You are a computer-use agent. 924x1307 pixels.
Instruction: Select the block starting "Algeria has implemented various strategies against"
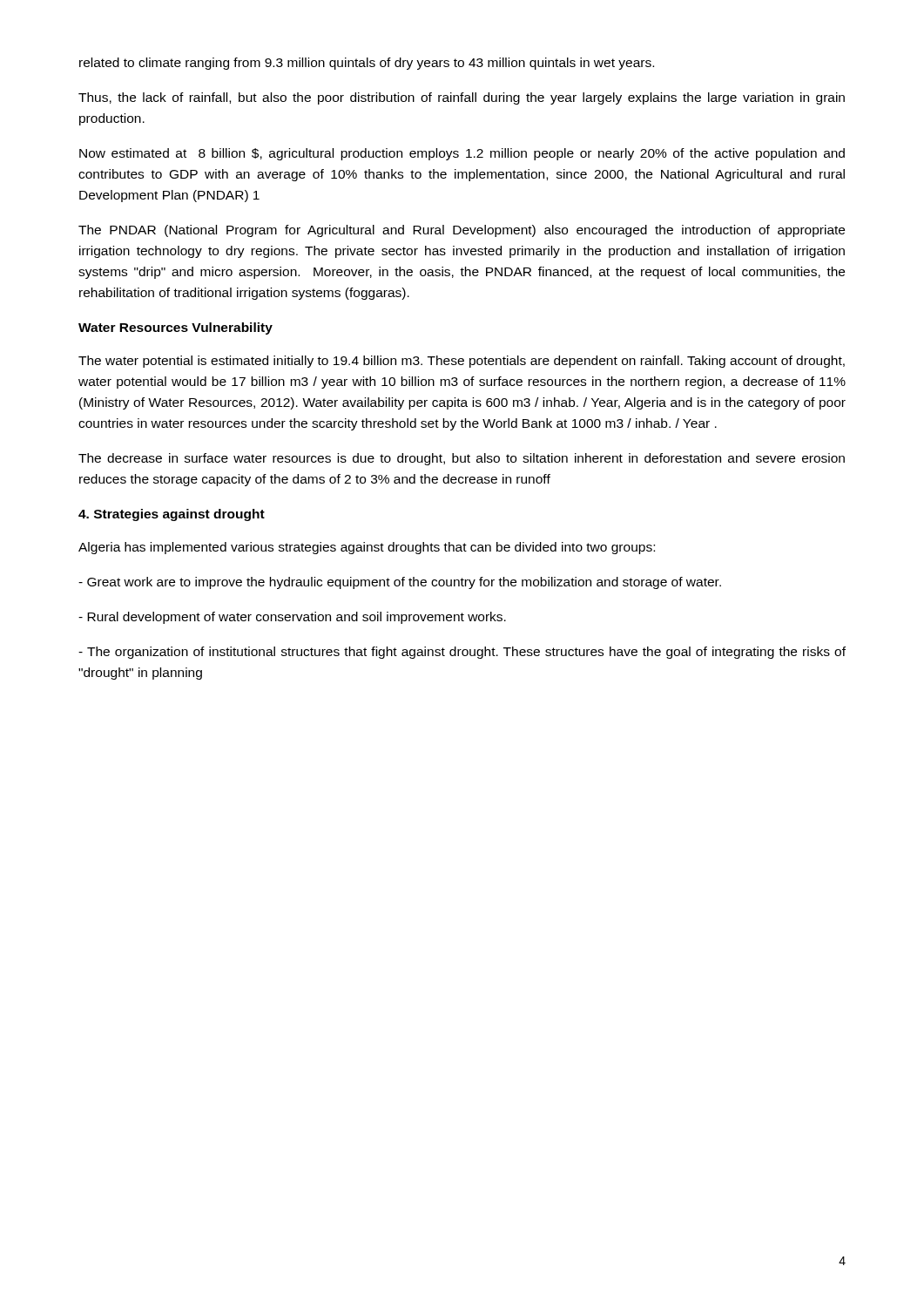tap(462, 548)
